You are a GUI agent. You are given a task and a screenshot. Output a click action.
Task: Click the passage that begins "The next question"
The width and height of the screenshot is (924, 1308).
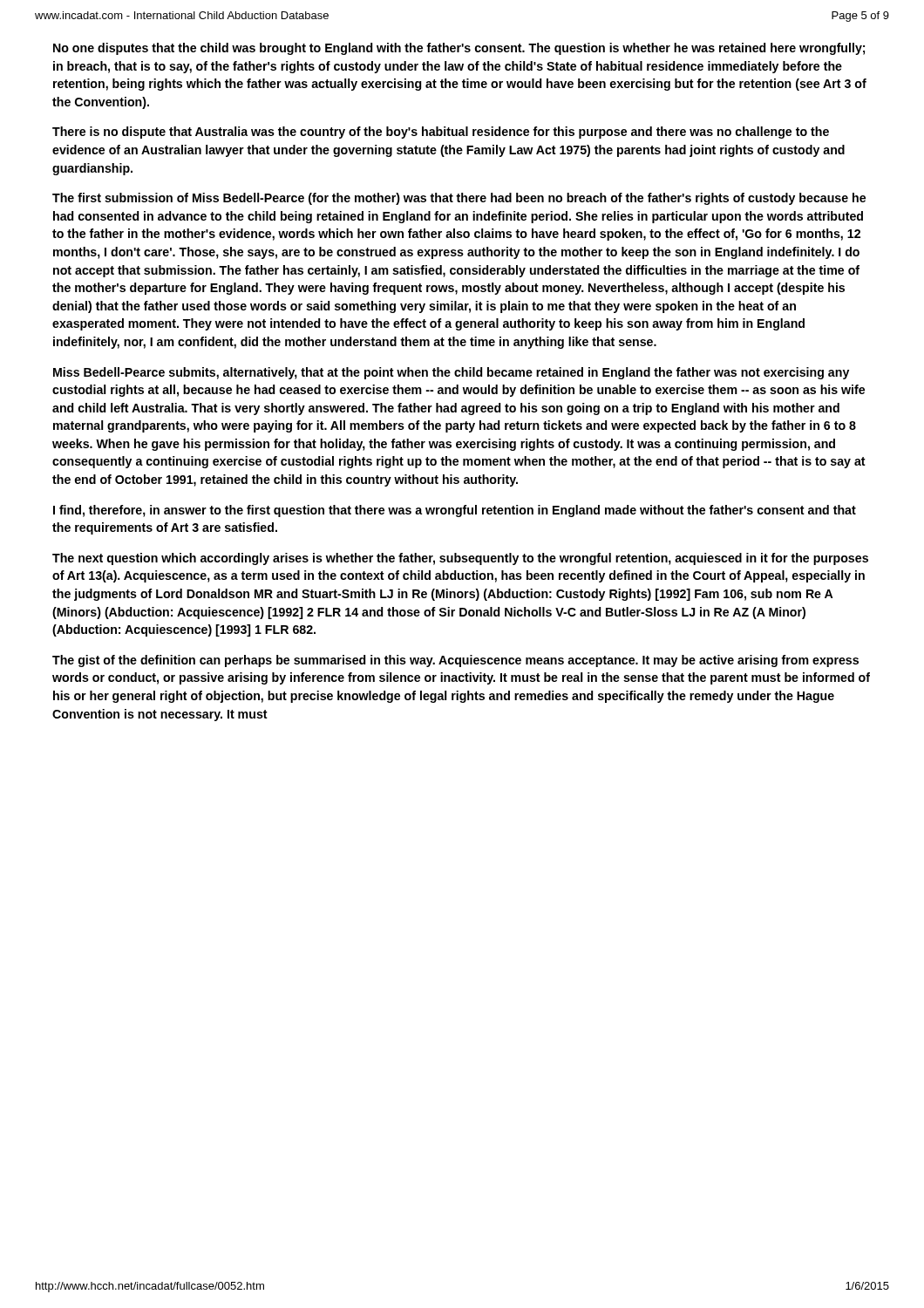pyautogui.click(x=460, y=594)
